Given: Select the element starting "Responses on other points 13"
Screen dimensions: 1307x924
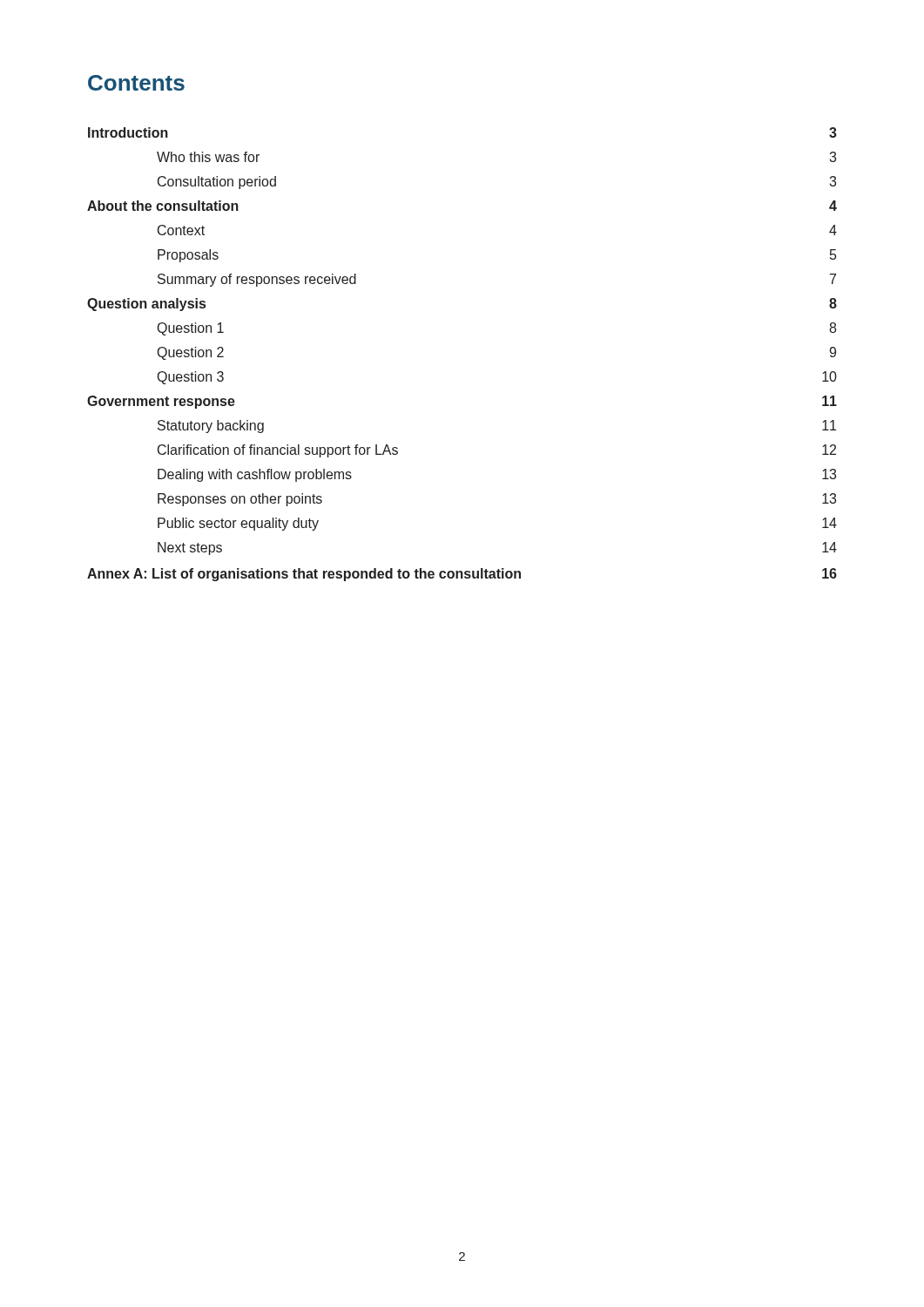Looking at the screenshot, I should coord(241,498).
